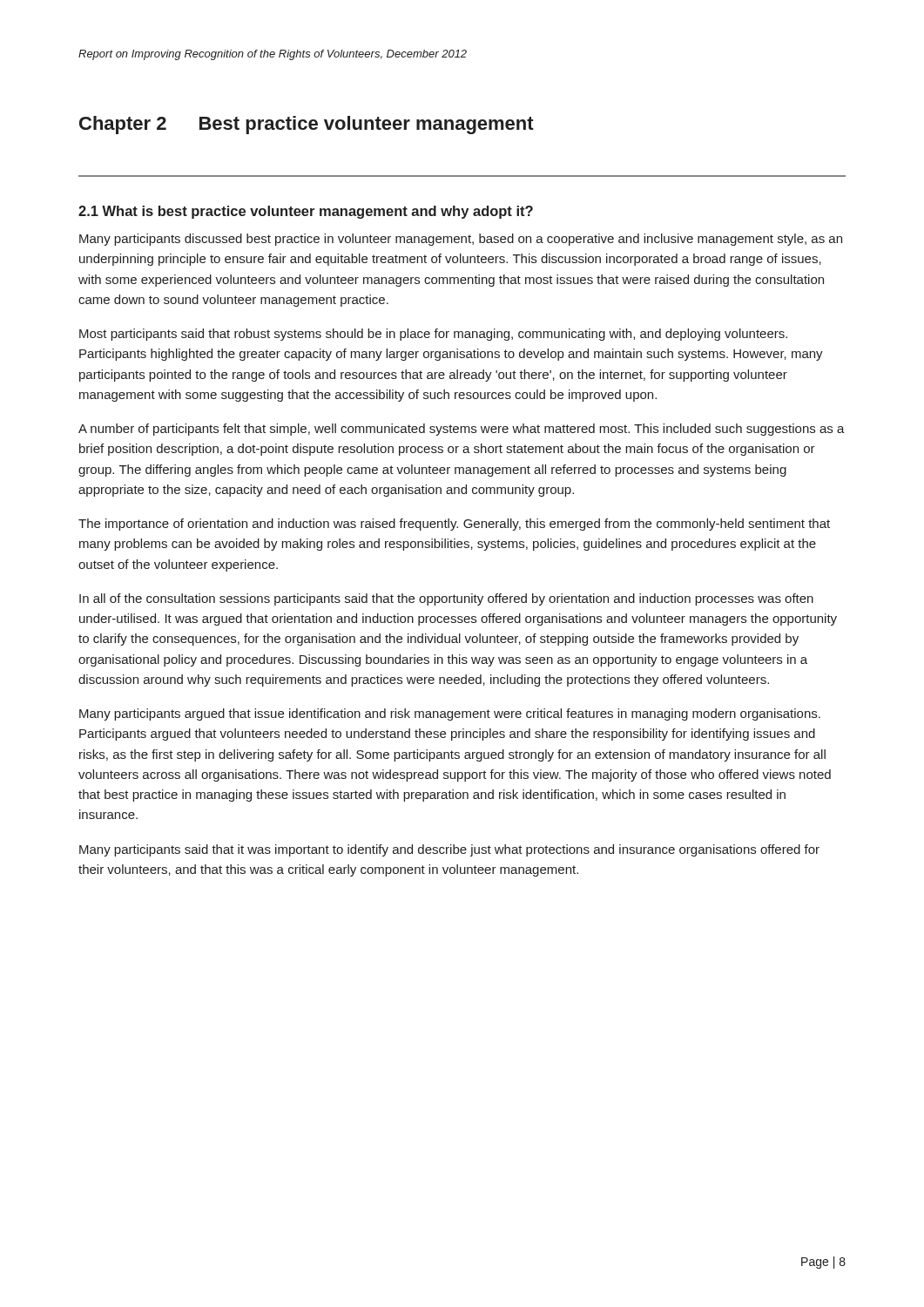Find the block on this page that starts "The importance of orientation and induction was raised"
This screenshot has height=1307, width=924.
point(454,544)
